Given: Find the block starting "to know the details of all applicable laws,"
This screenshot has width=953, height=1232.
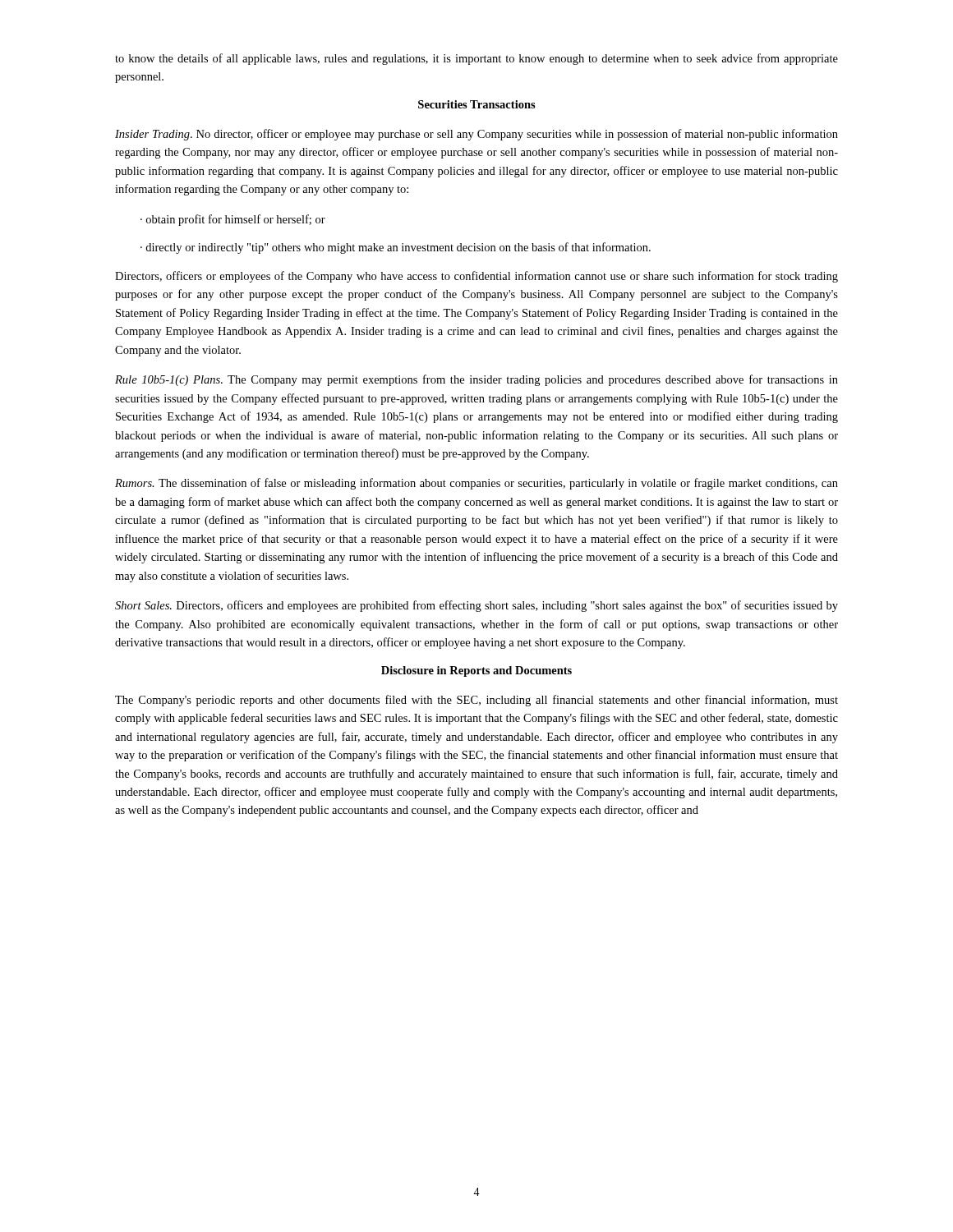Looking at the screenshot, I should point(476,68).
